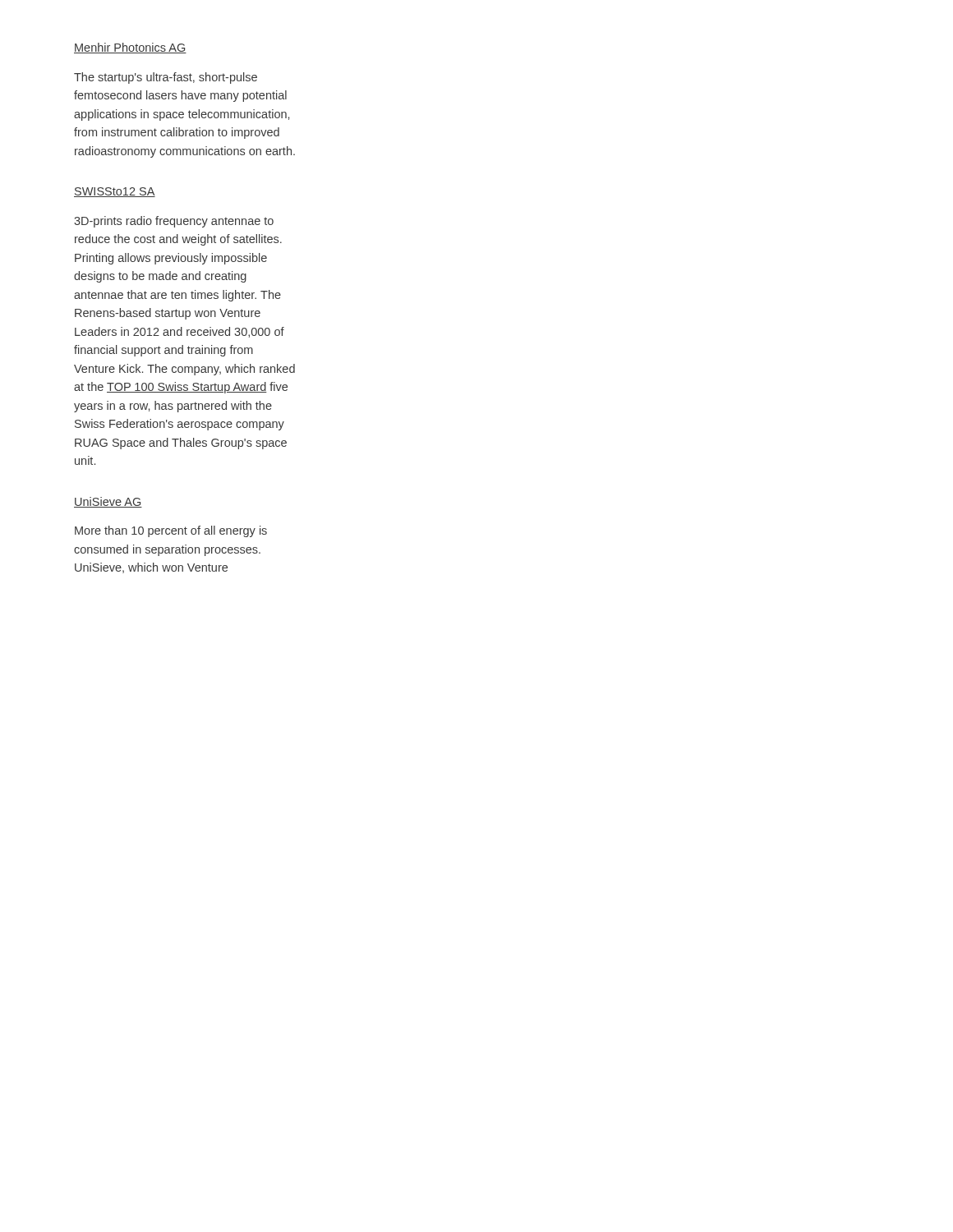Screen dimensions: 1232x953
Task: Find the block on this page that starts "The startup's ultra-fast, short-pulse"
Action: point(185,114)
